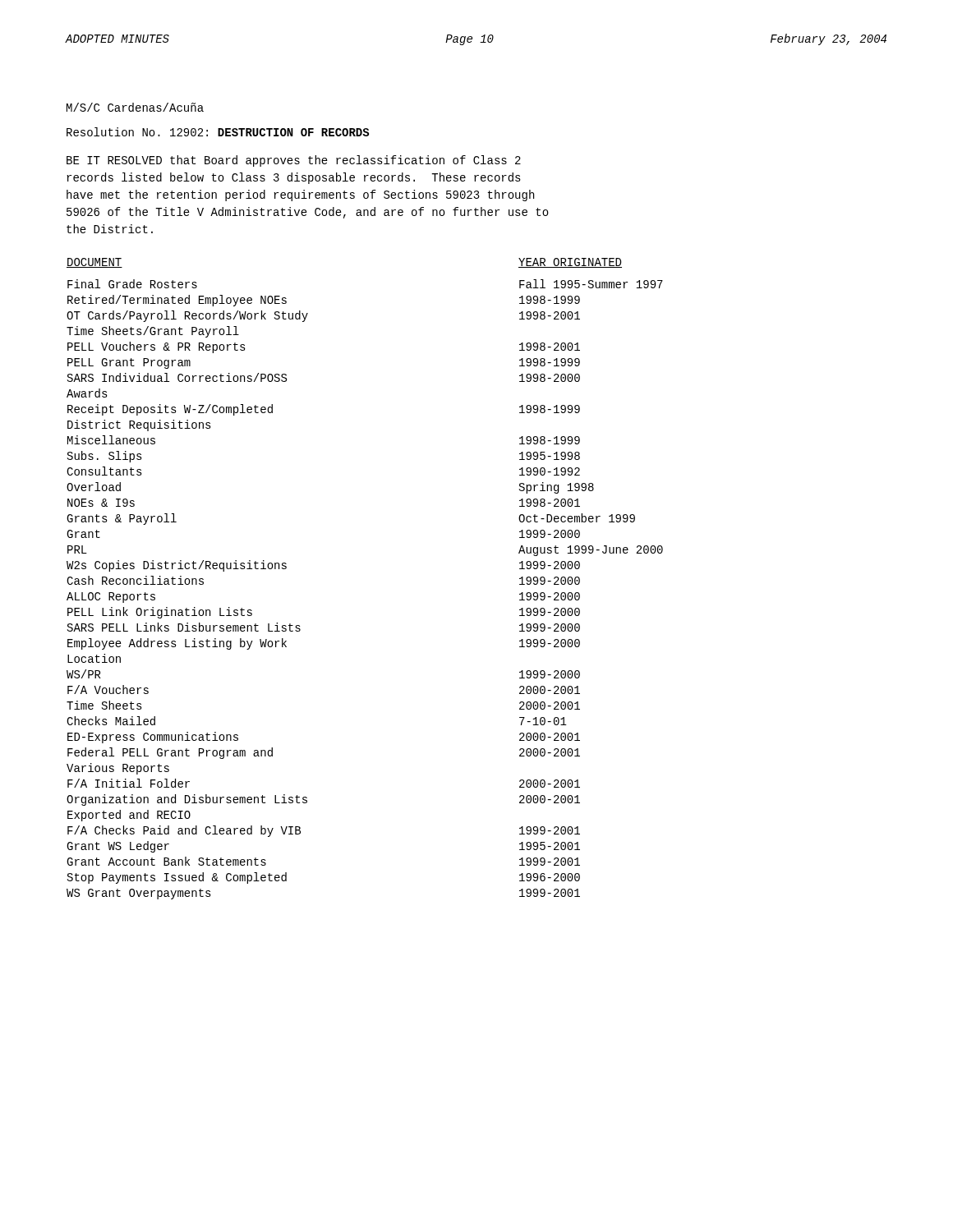This screenshot has height=1232, width=953.
Task: Click on the table containing "Grants & Payroll"
Action: 476,579
